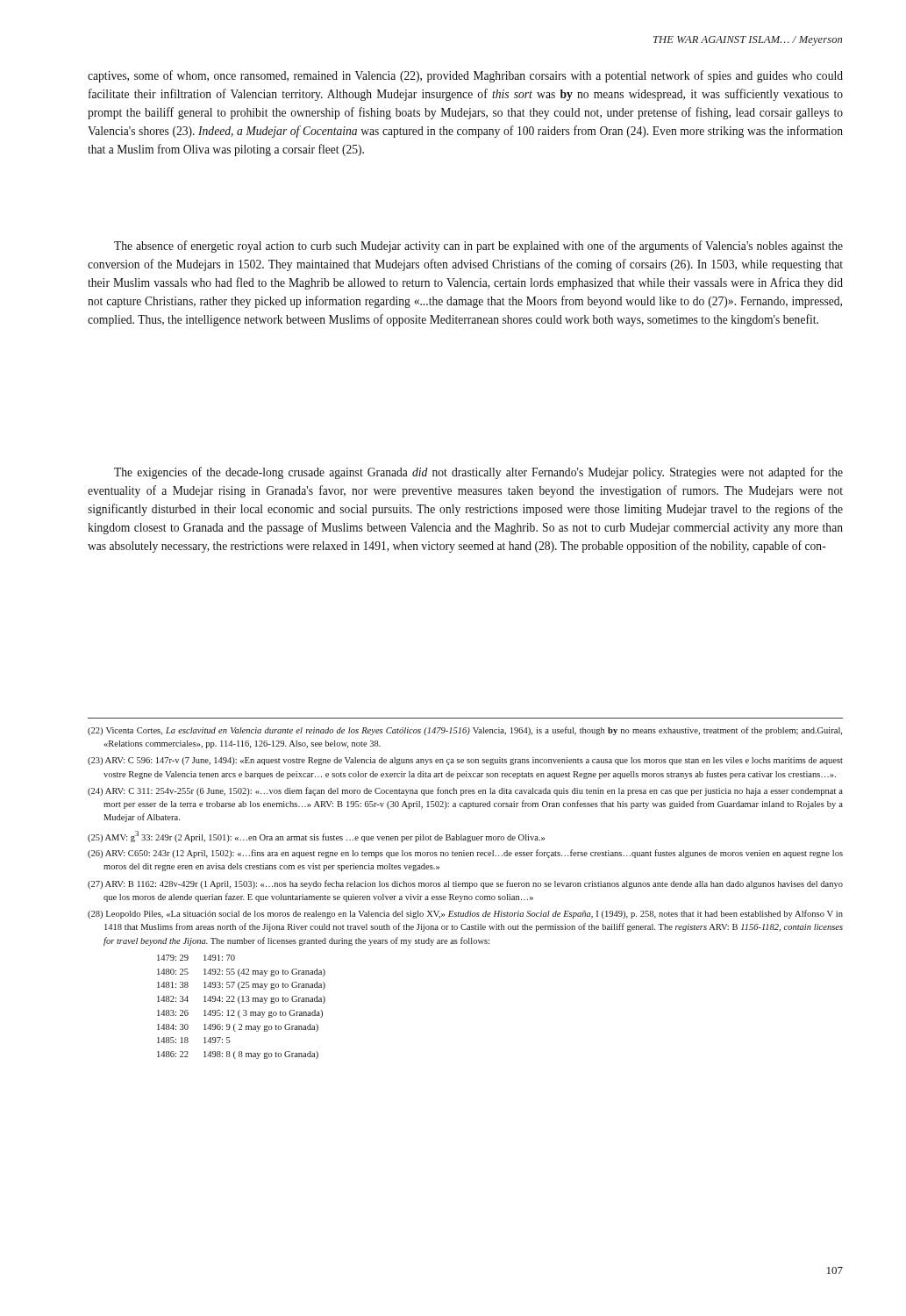Locate the passage starting "The exigencies of the decade-long crusade"
906x1316 pixels.
[x=465, y=509]
